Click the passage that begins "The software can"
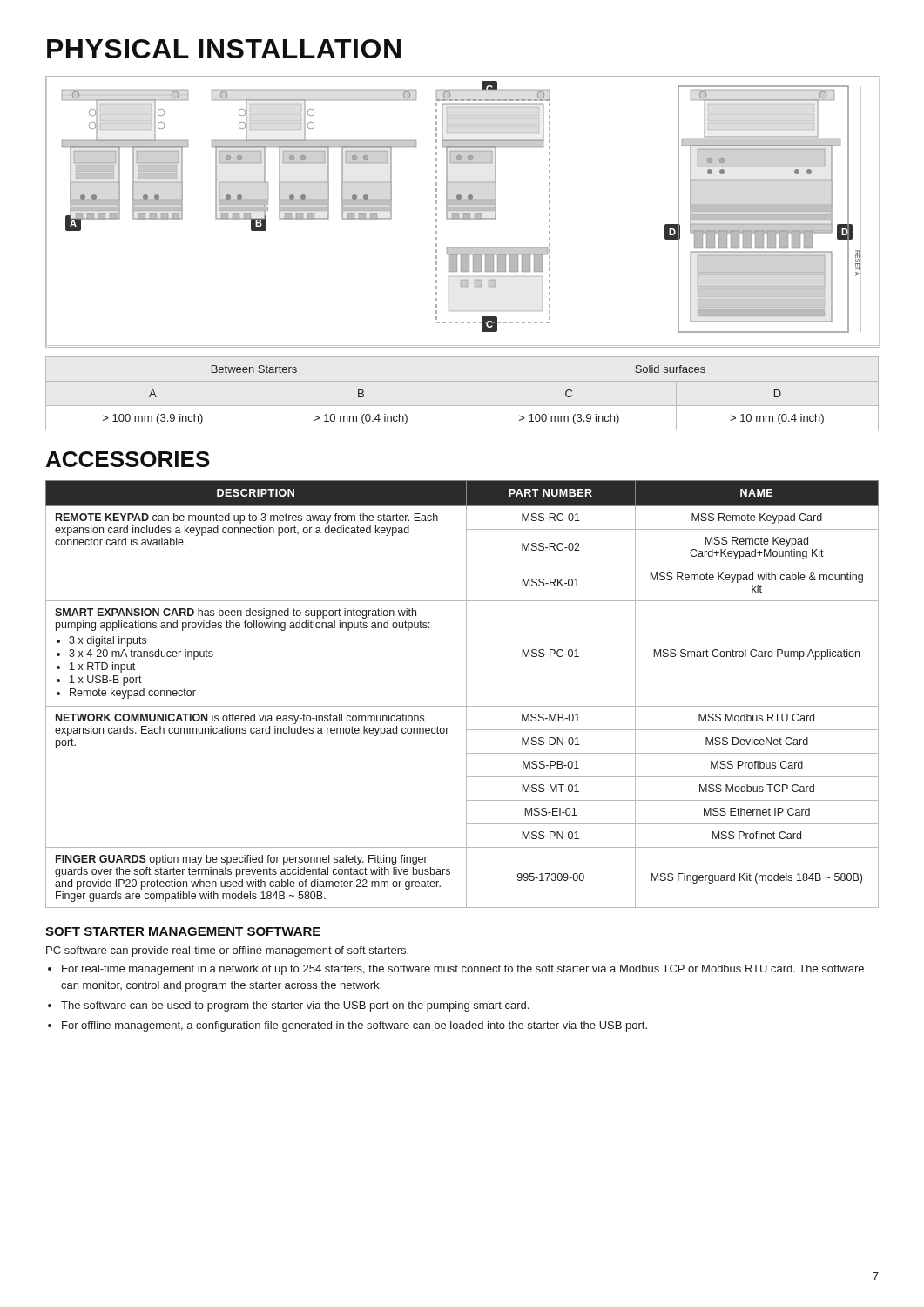The width and height of the screenshot is (924, 1307). [295, 1005]
